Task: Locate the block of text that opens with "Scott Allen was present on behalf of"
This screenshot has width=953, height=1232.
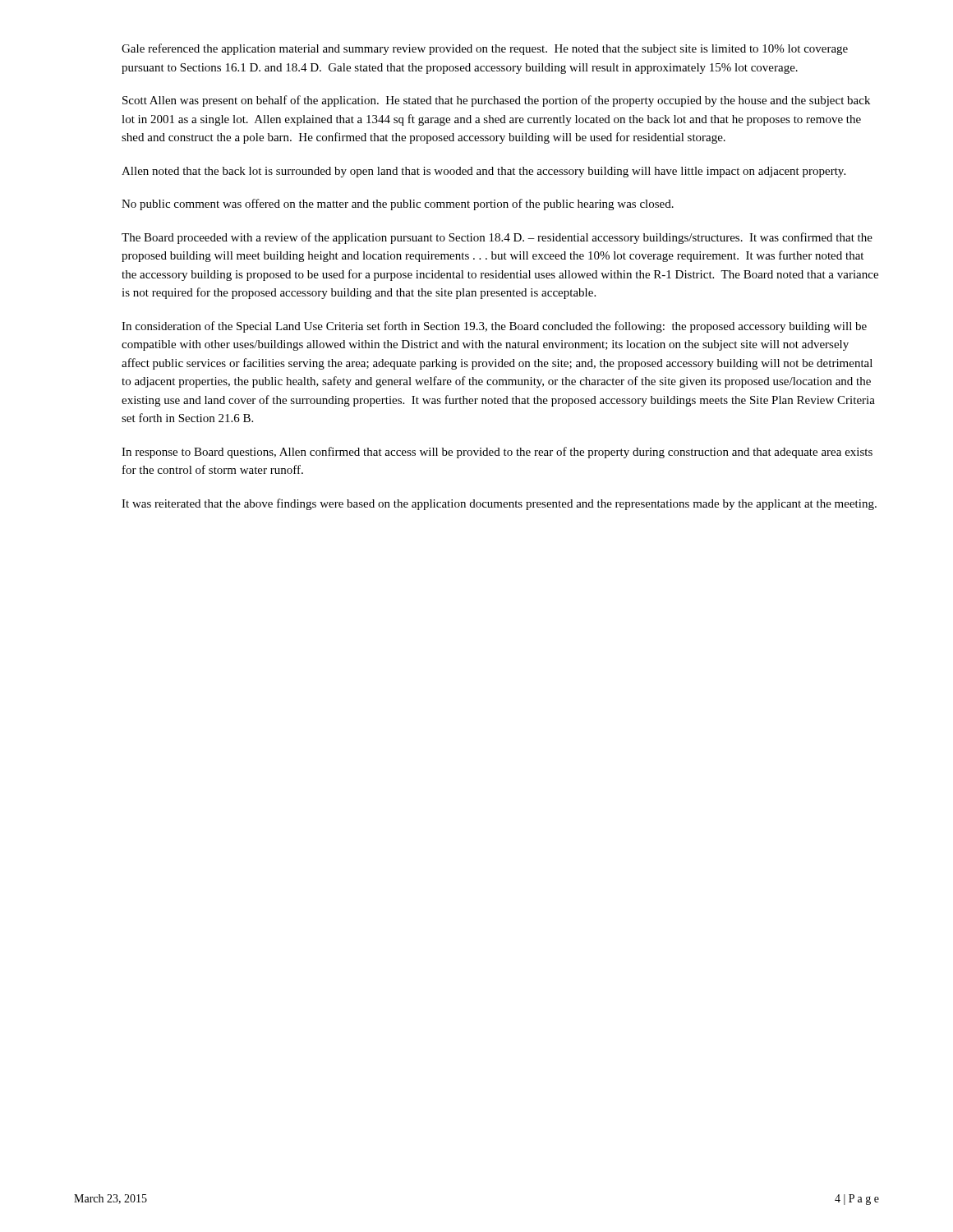Action: pos(496,119)
